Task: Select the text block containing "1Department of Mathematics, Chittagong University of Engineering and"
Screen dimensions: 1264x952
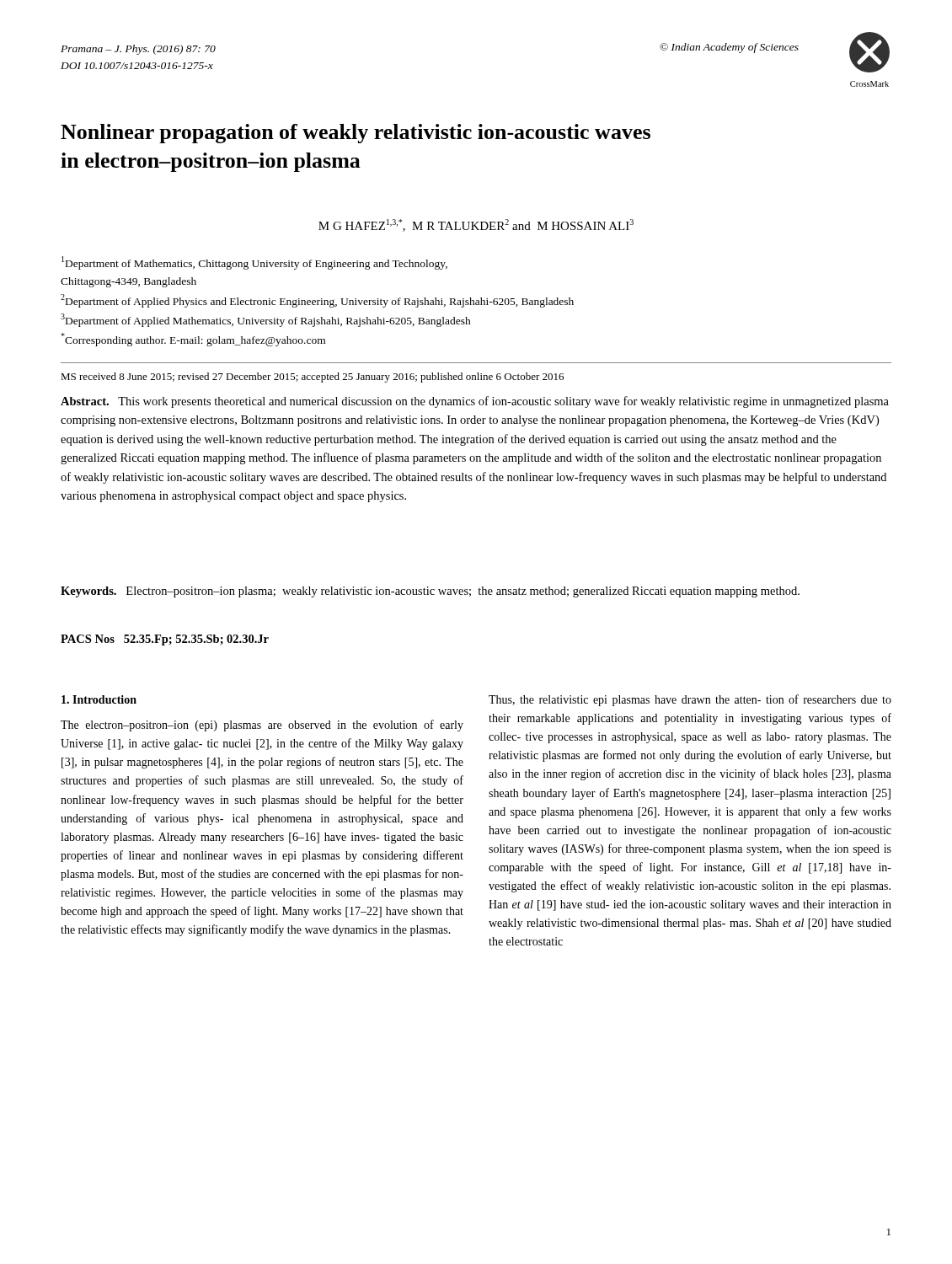Action: pyautogui.click(x=317, y=300)
